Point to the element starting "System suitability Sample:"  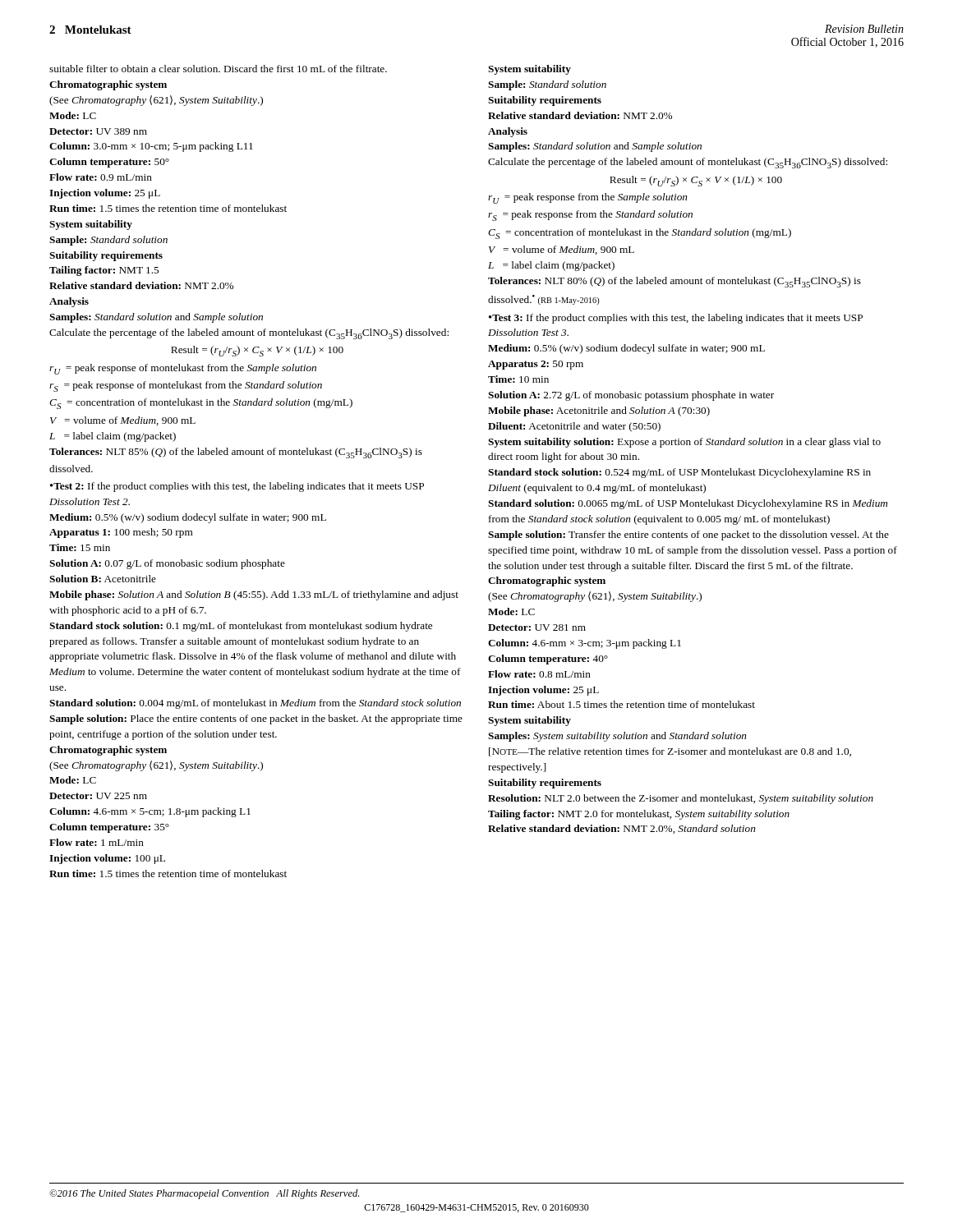coord(696,449)
